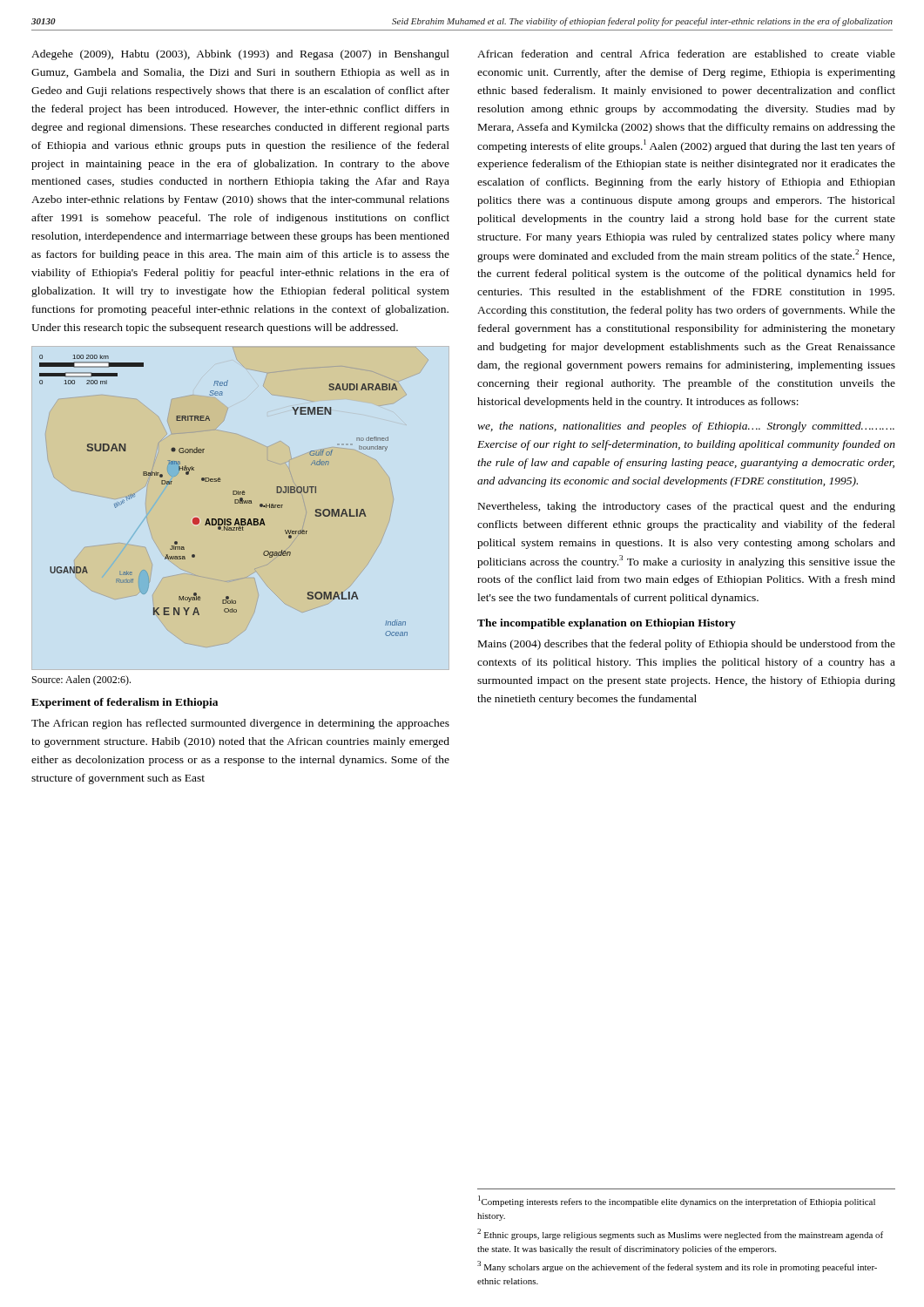
Task: Click a footnote
Action: (x=686, y=1241)
